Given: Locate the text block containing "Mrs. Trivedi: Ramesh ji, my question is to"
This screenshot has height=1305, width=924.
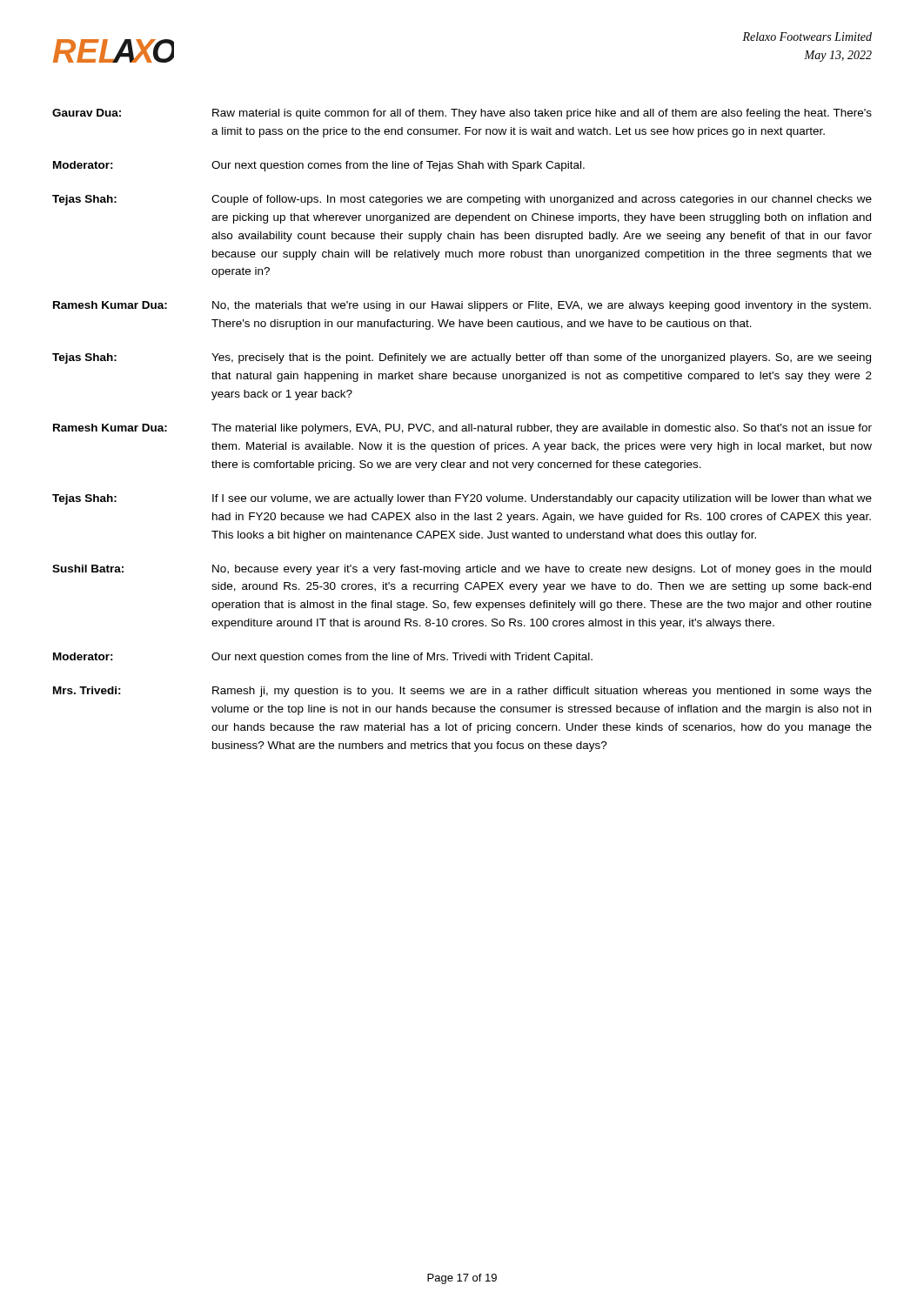Looking at the screenshot, I should [462, 719].
